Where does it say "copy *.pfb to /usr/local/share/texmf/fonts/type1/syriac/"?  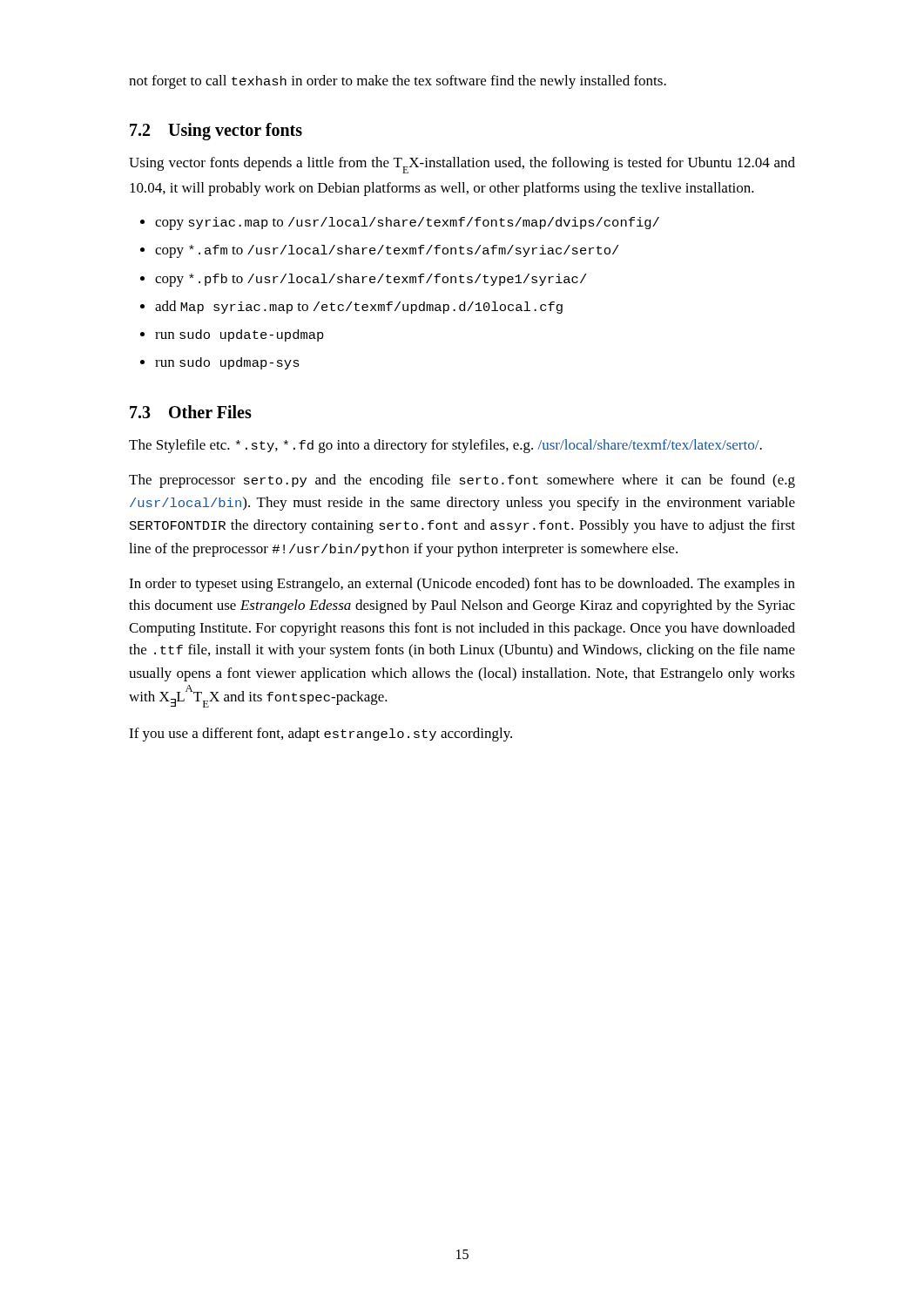click(x=371, y=278)
